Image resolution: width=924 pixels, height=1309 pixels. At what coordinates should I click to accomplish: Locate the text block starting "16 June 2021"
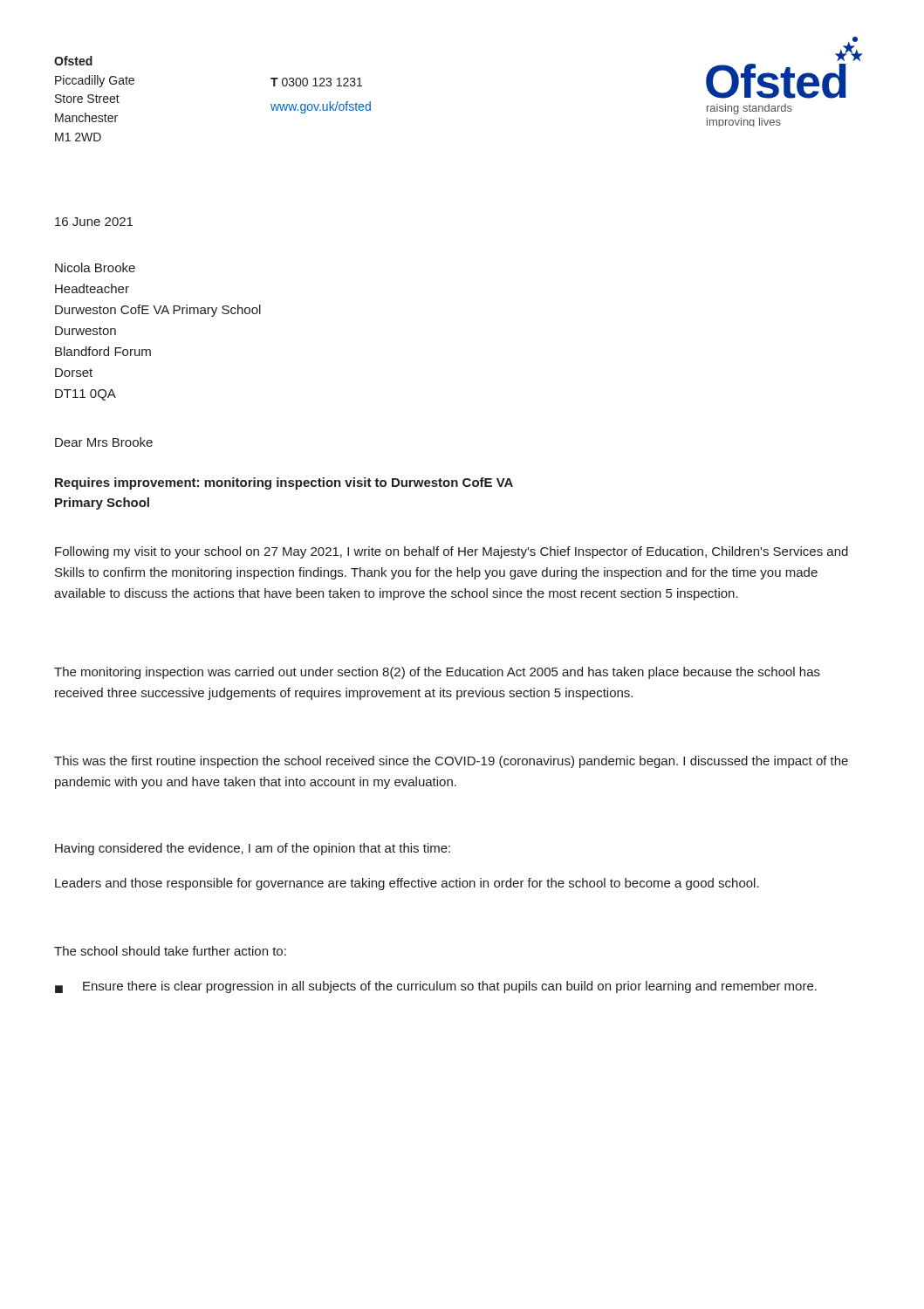tap(94, 221)
